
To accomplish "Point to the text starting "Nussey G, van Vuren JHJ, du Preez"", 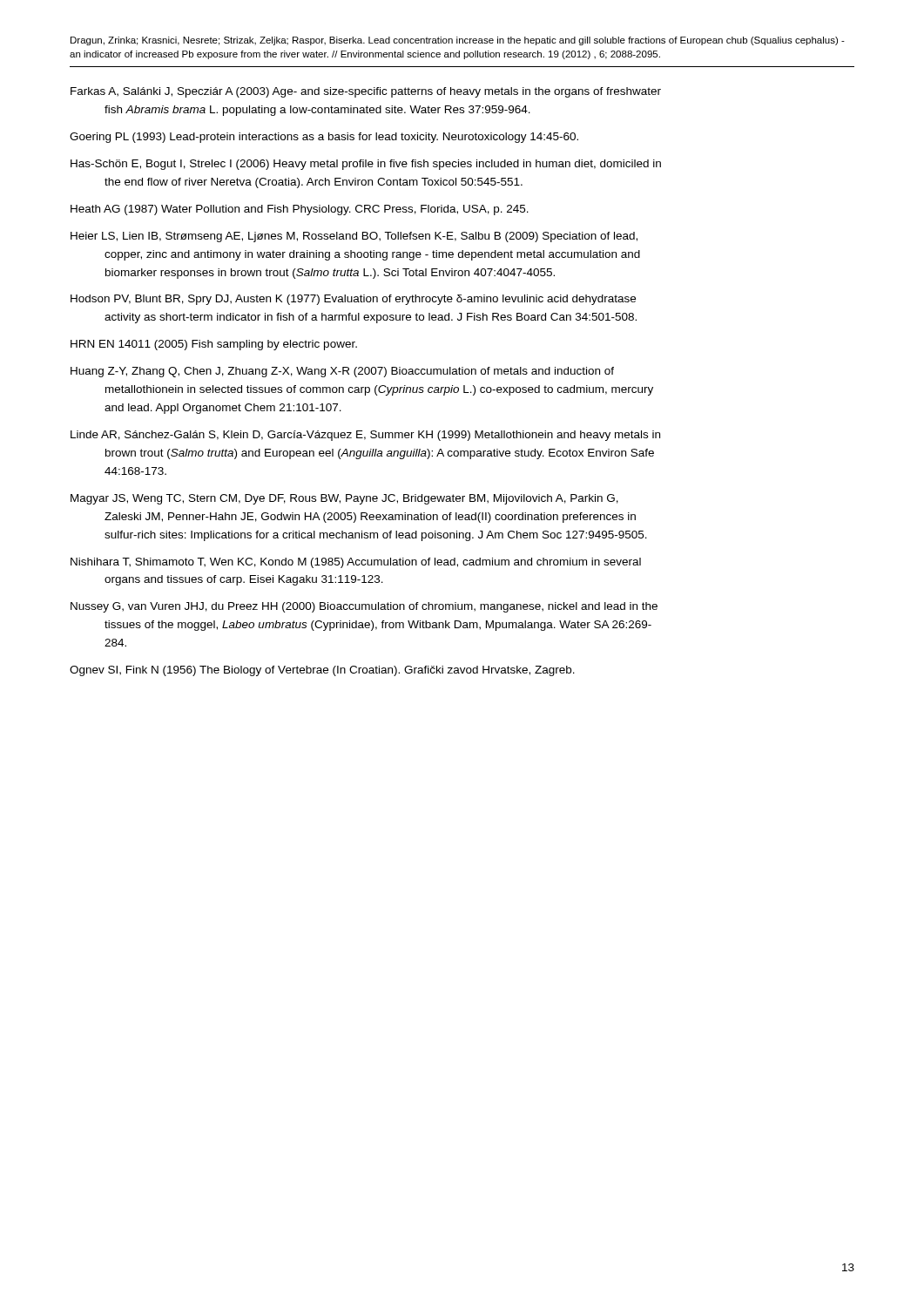I will pyautogui.click(x=462, y=626).
